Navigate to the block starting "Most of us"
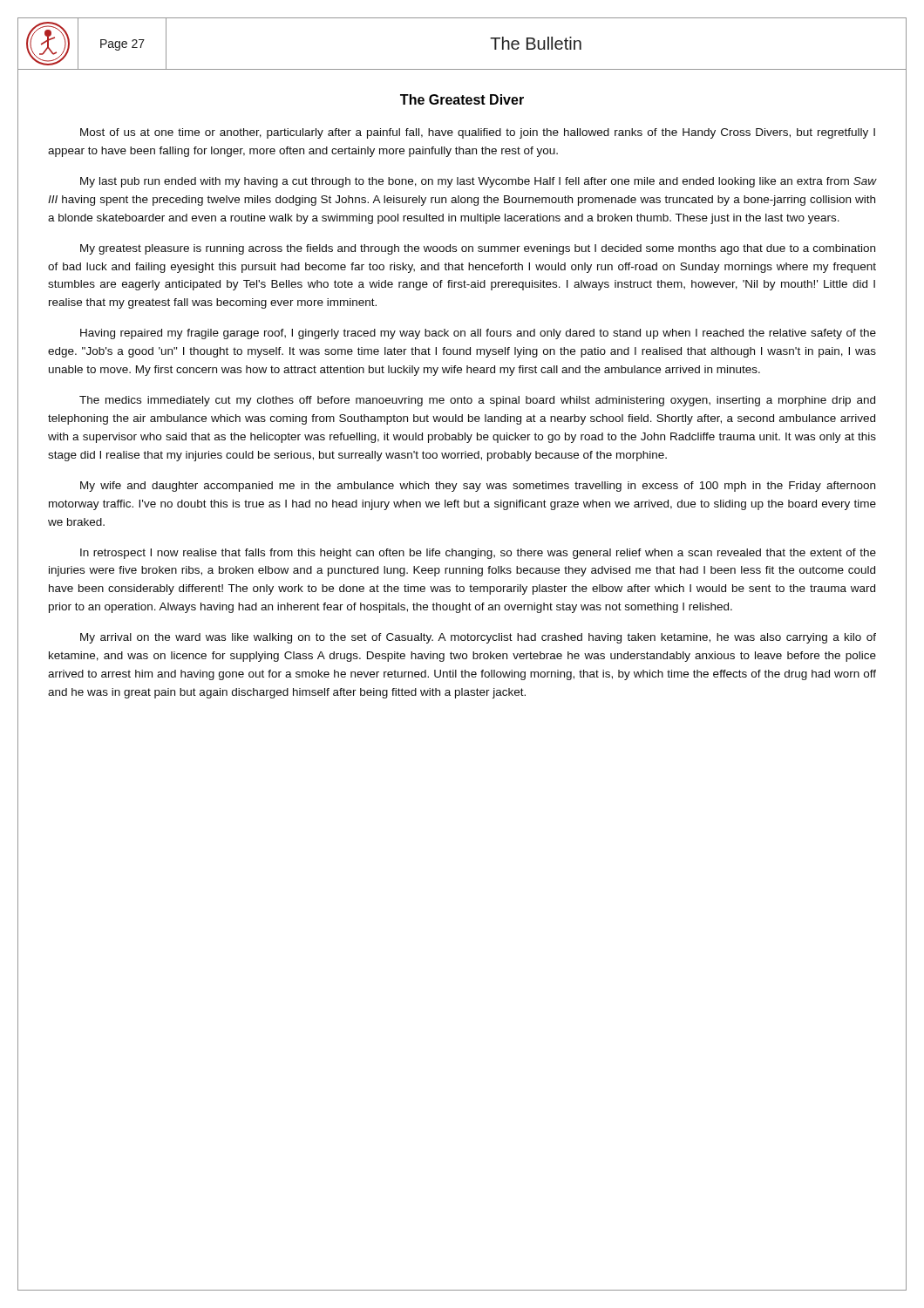924x1308 pixels. (462, 141)
